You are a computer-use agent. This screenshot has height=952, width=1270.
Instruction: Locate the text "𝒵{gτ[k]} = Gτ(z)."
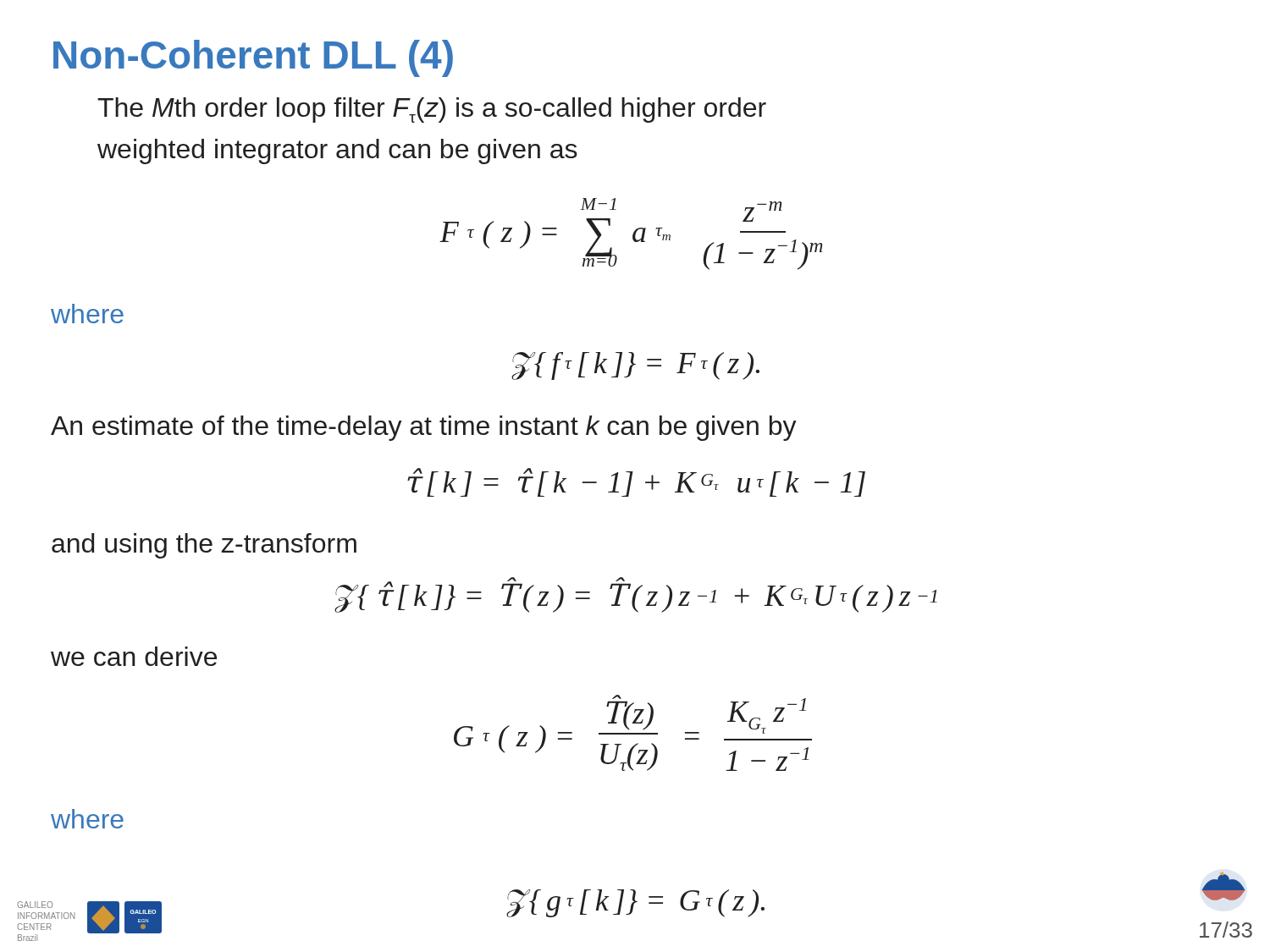tap(635, 900)
